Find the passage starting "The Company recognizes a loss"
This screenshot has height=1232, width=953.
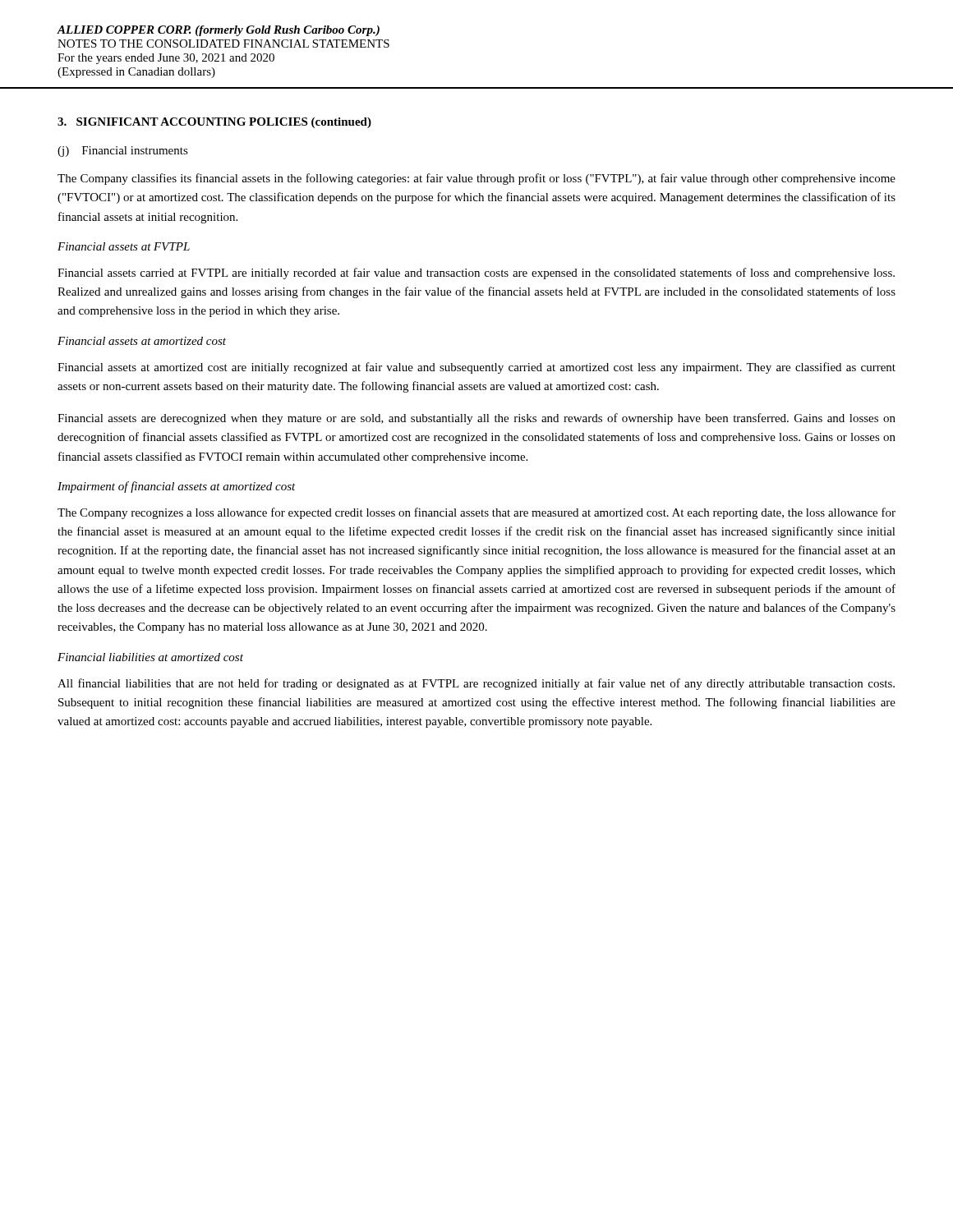click(x=476, y=570)
